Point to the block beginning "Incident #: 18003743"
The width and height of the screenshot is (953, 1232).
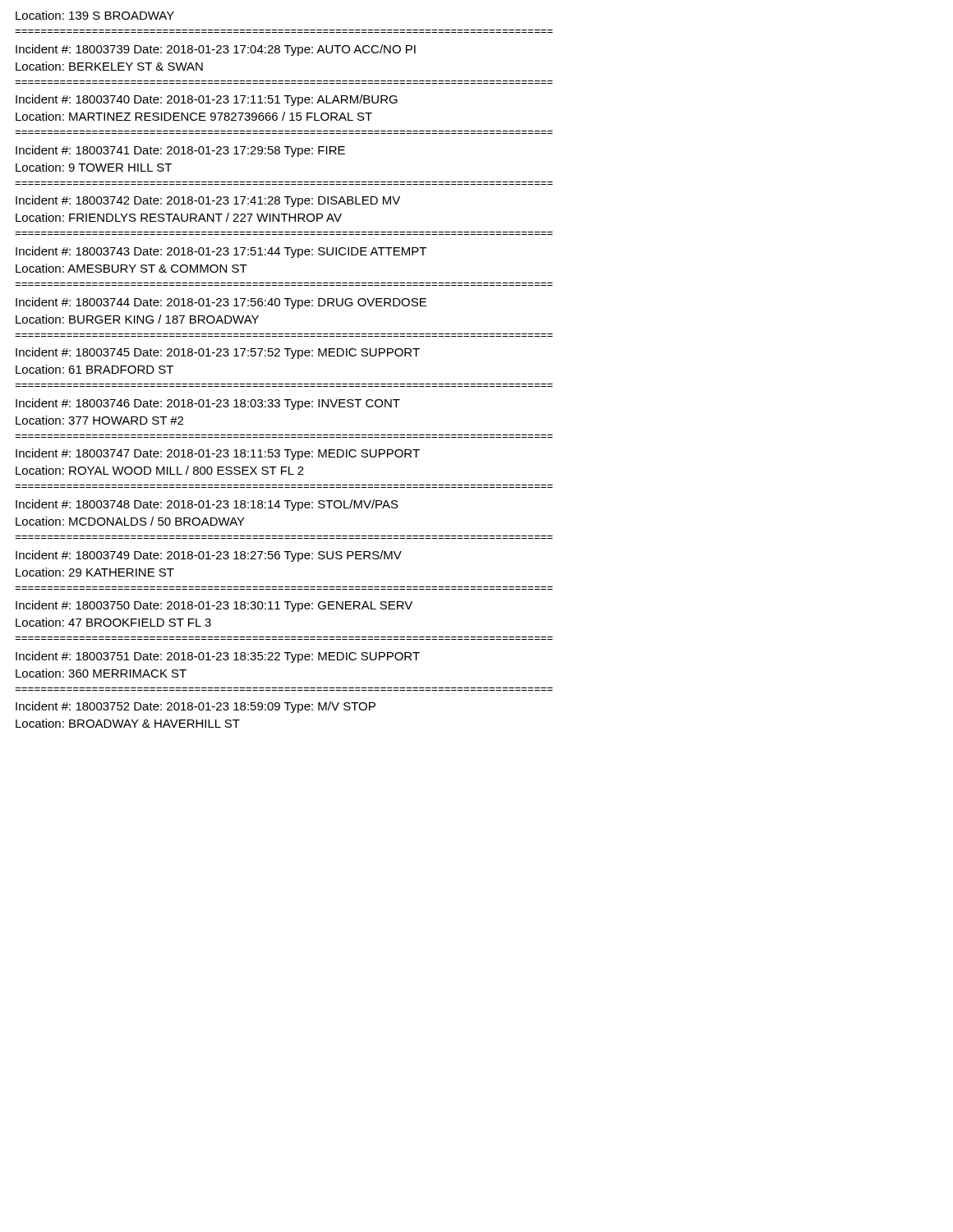click(221, 260)
